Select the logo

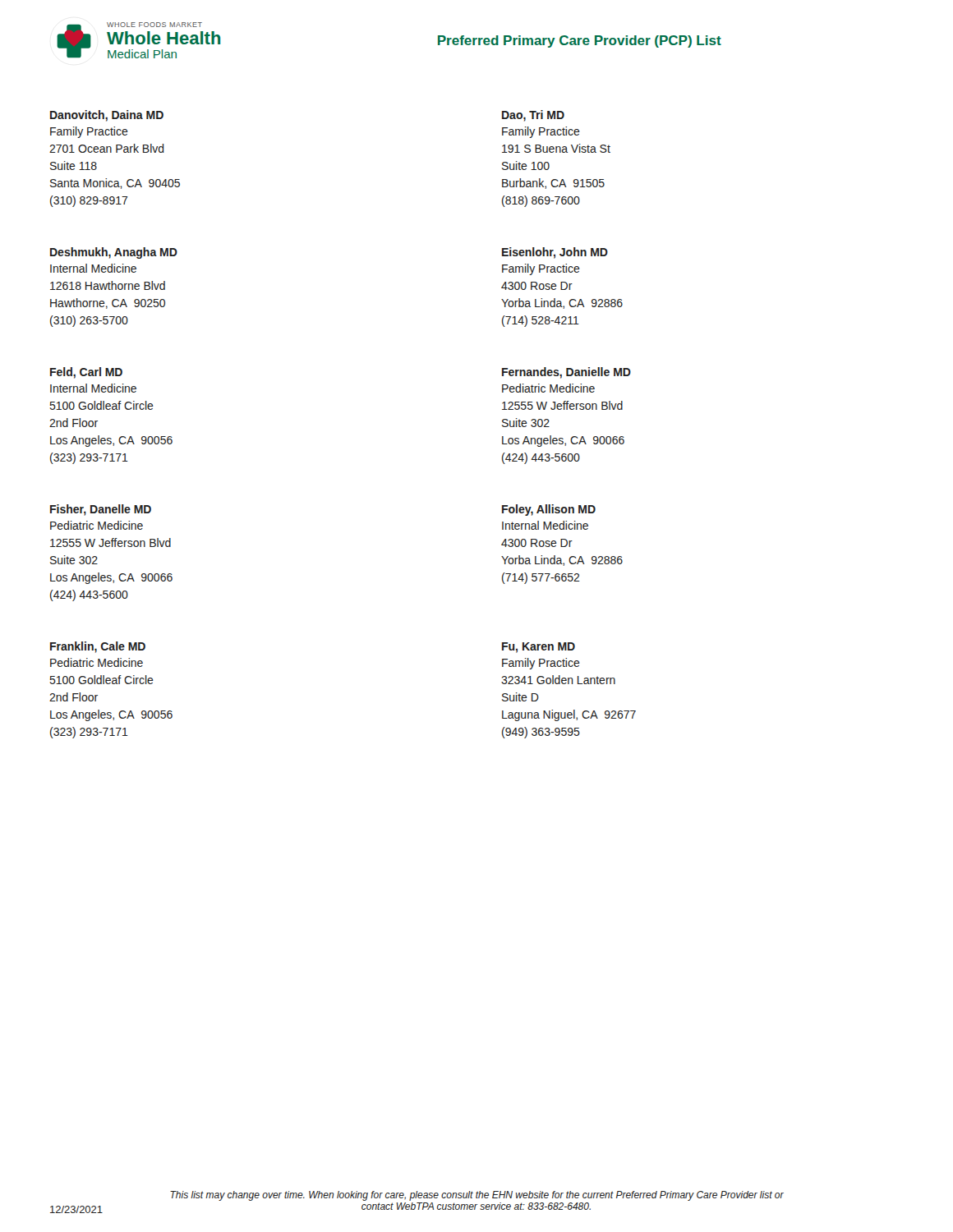click(x=135, y=41)
